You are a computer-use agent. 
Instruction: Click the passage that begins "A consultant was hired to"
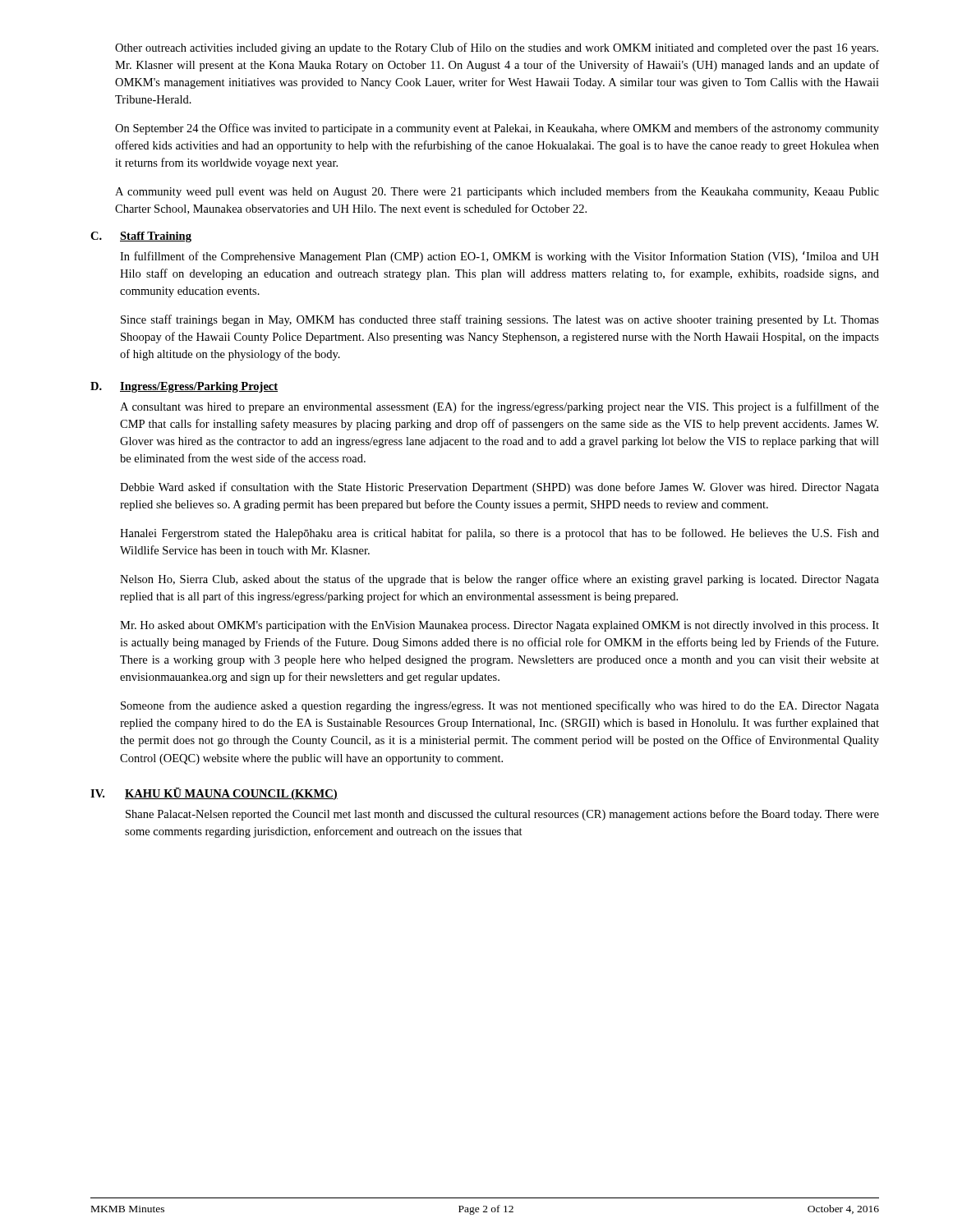(x=500, y=433)
